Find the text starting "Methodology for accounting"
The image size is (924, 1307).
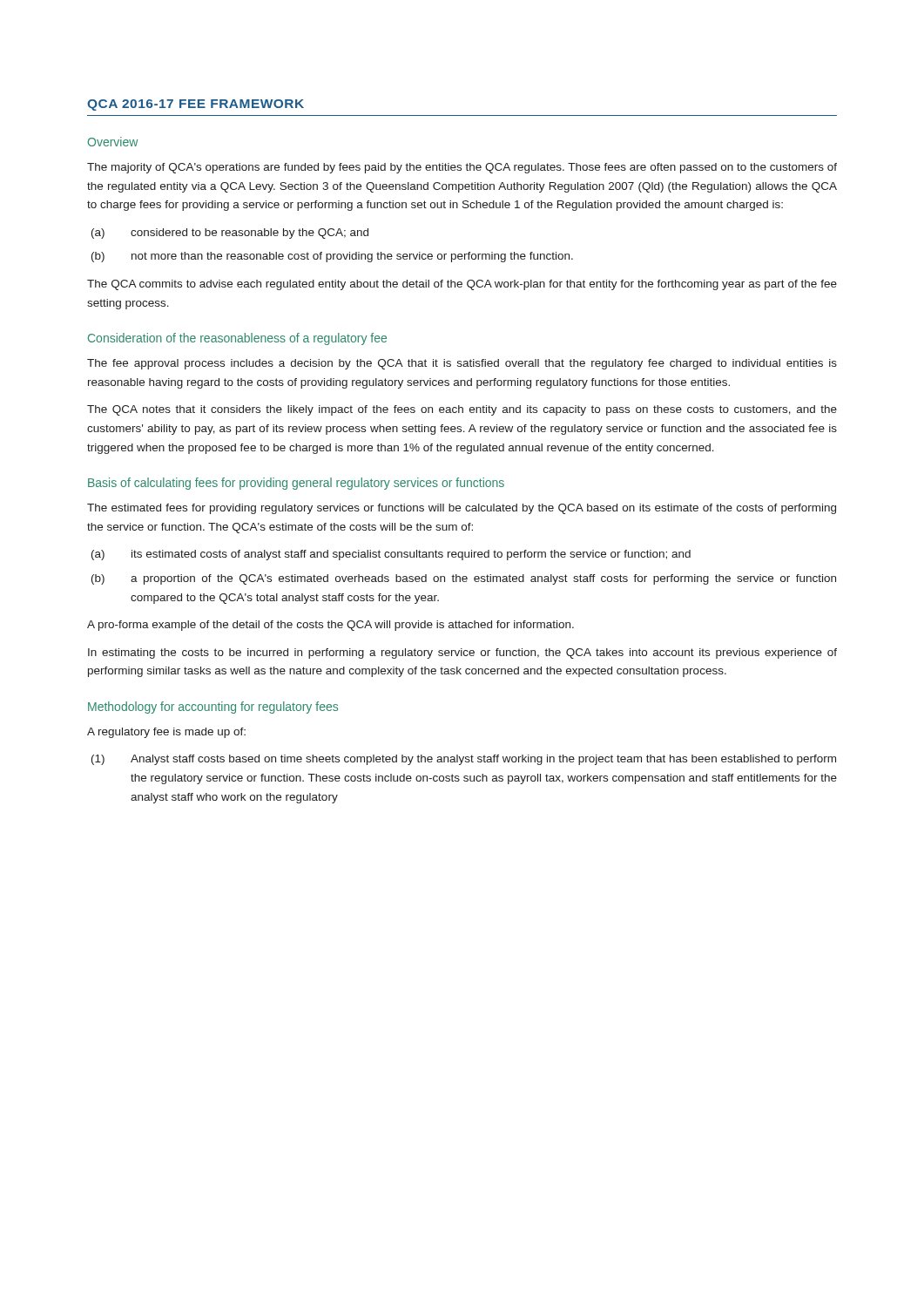(x=213, y=706)
